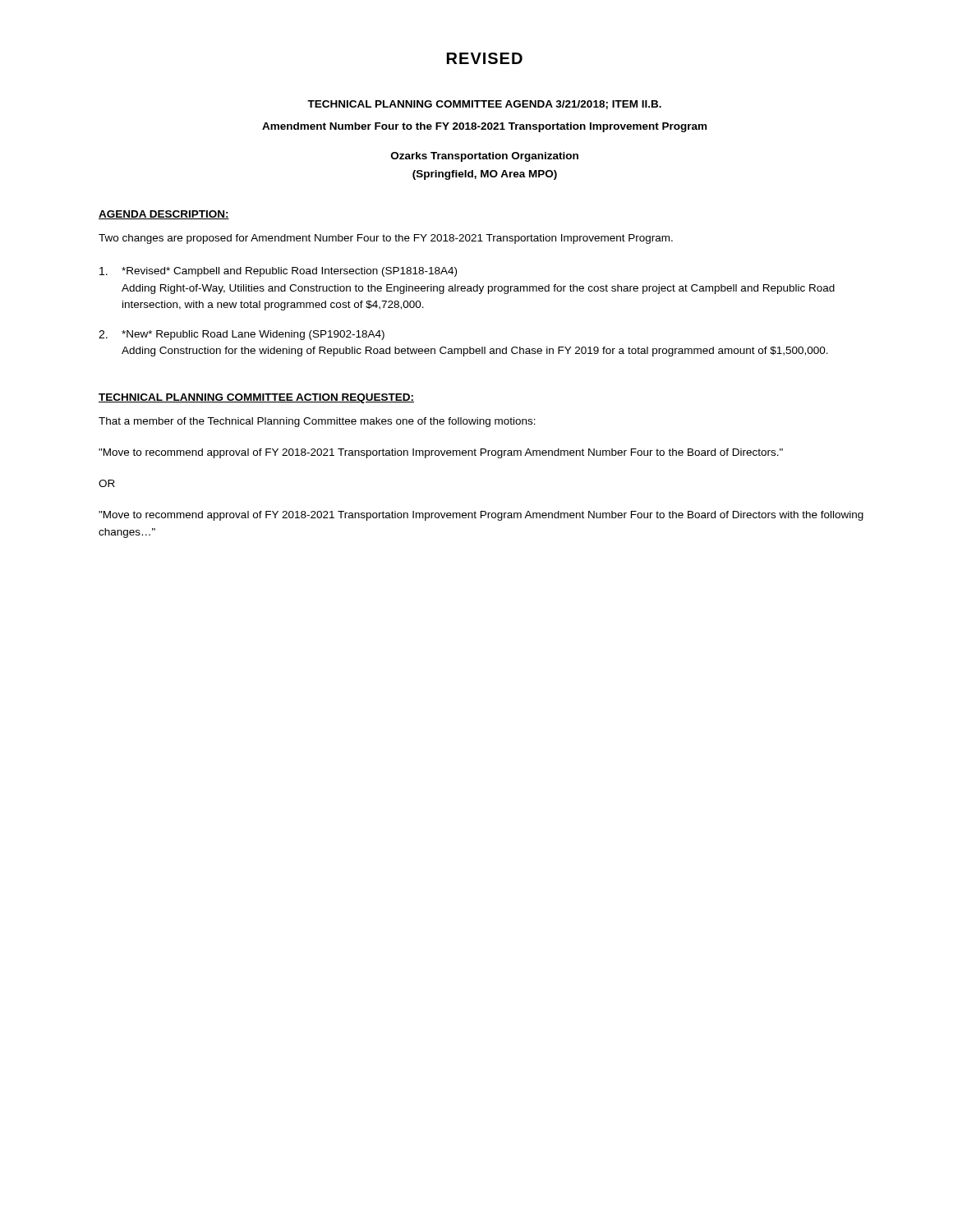
Task: Locate the block of text that opens with "2. *New* Republic Road Lane Widening"
Action: point(485,343)
